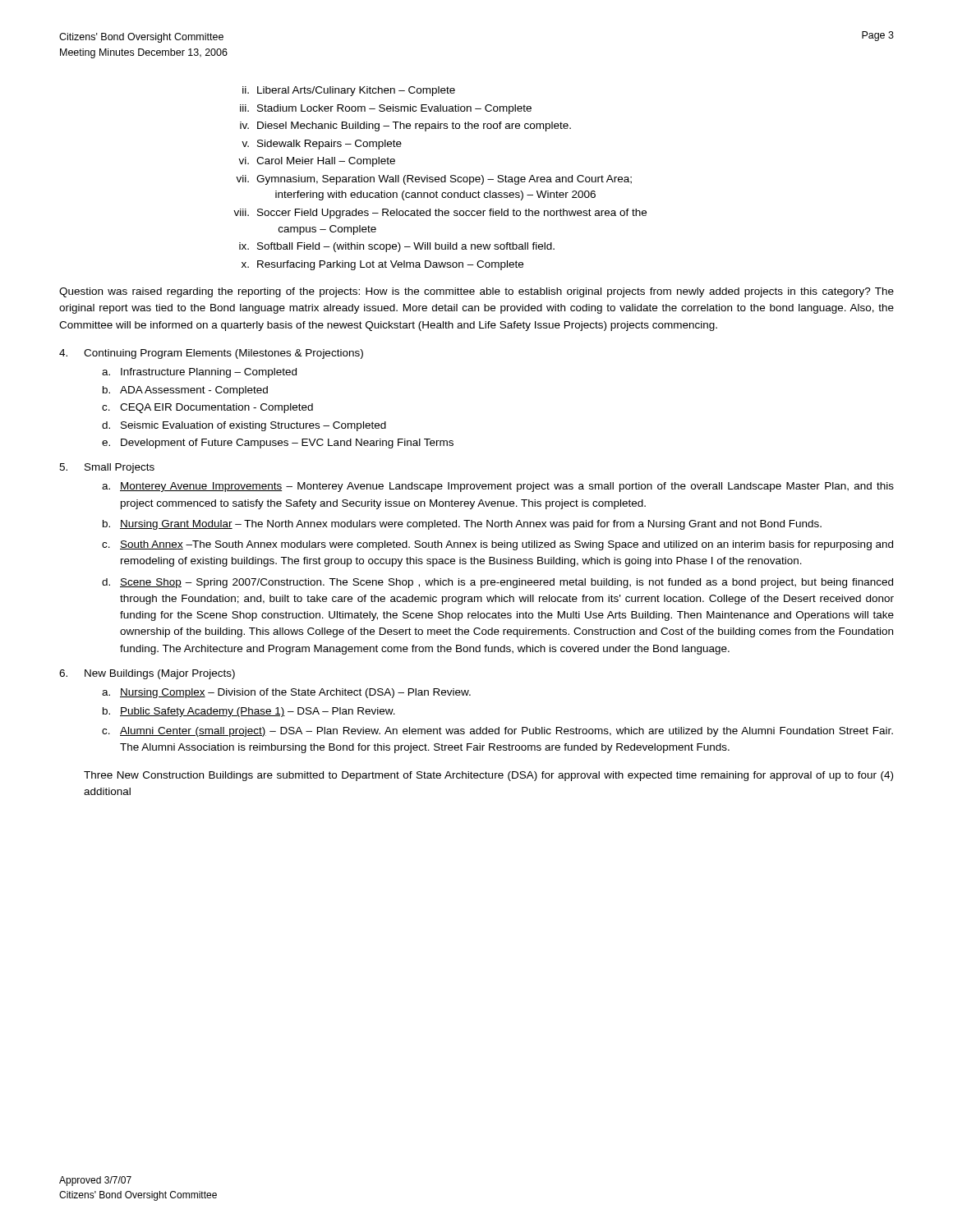Navigate to the text starting "6. New Buildings (Major Projects)"
This screenshot has height=1232, width=953.
pos(147,673)
